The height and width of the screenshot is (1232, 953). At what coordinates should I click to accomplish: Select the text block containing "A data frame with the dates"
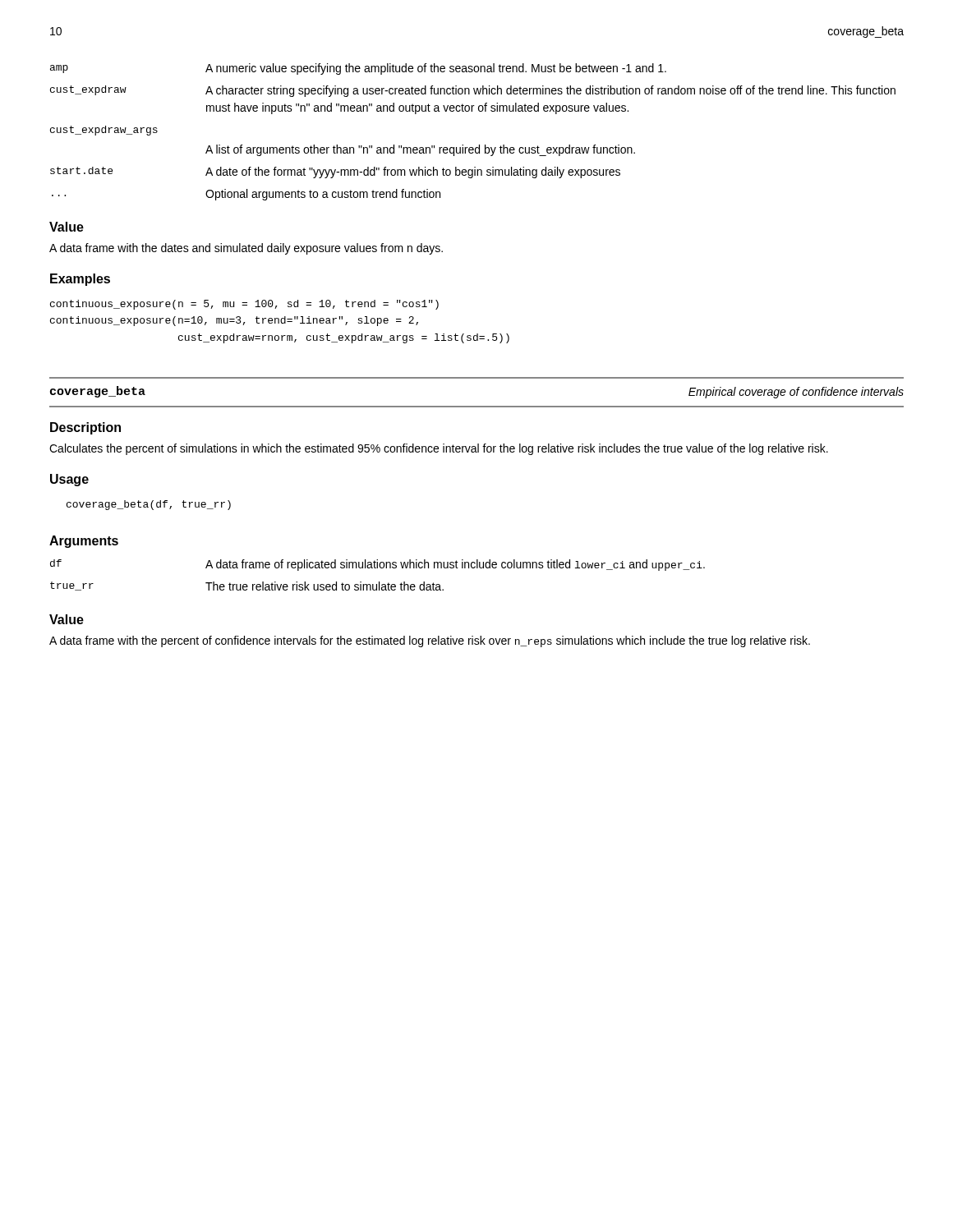click(x=247, y=248)
